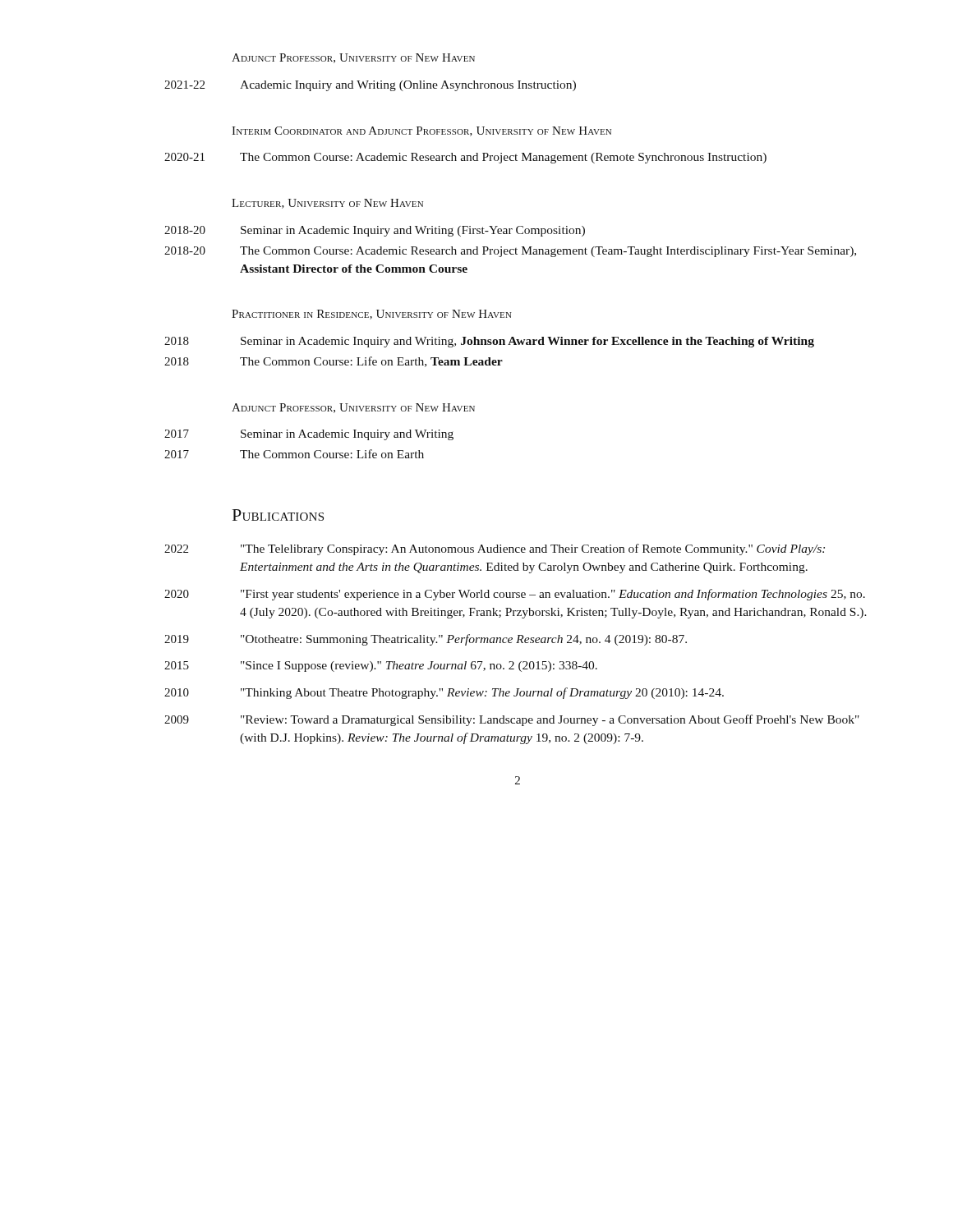Click on the region starting "Interim Coordinator and Adjunct"
953x1232 pixels.
click(x=422, y=130)
